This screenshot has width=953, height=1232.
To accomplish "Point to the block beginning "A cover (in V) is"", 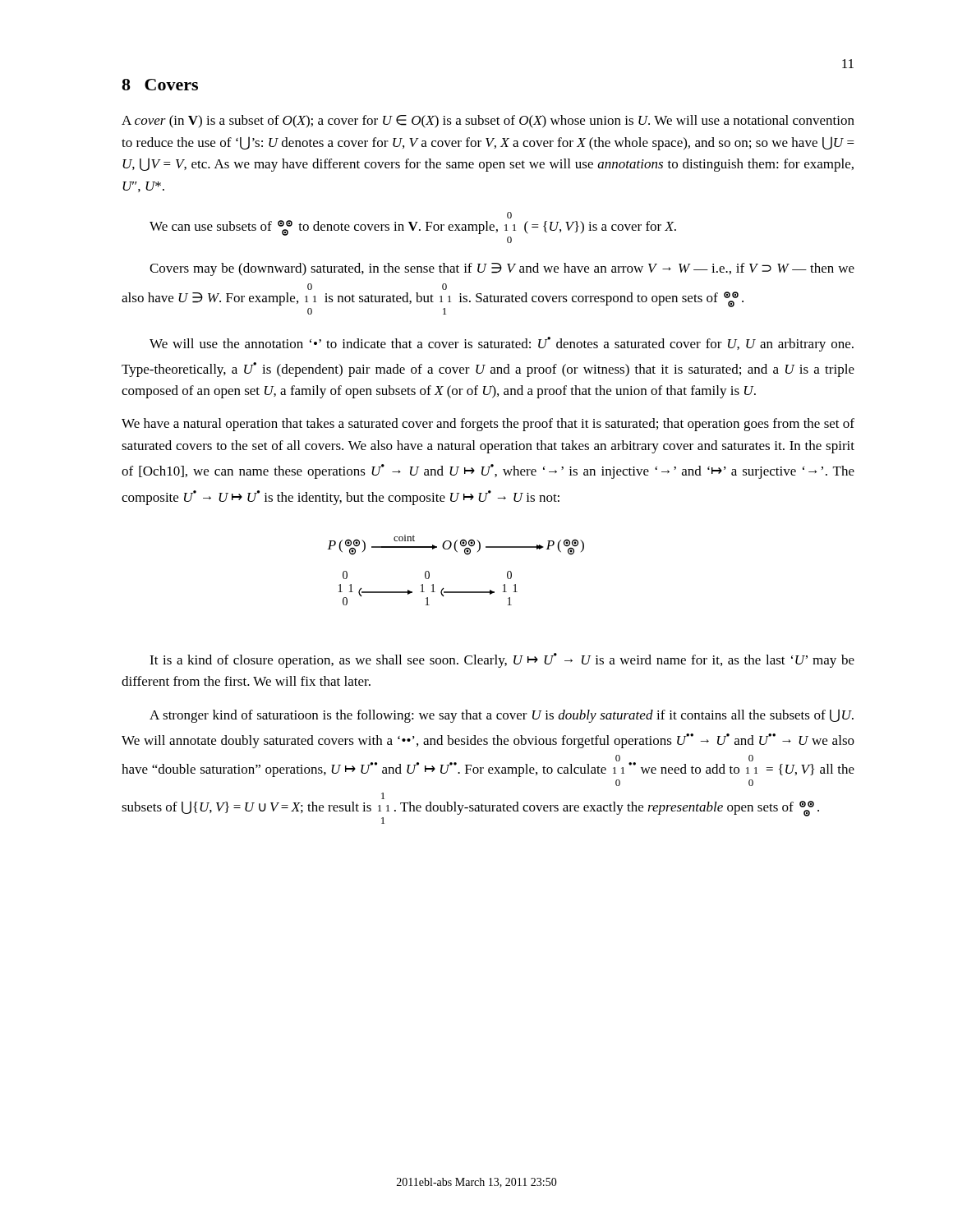I will [x=488, y=154].
